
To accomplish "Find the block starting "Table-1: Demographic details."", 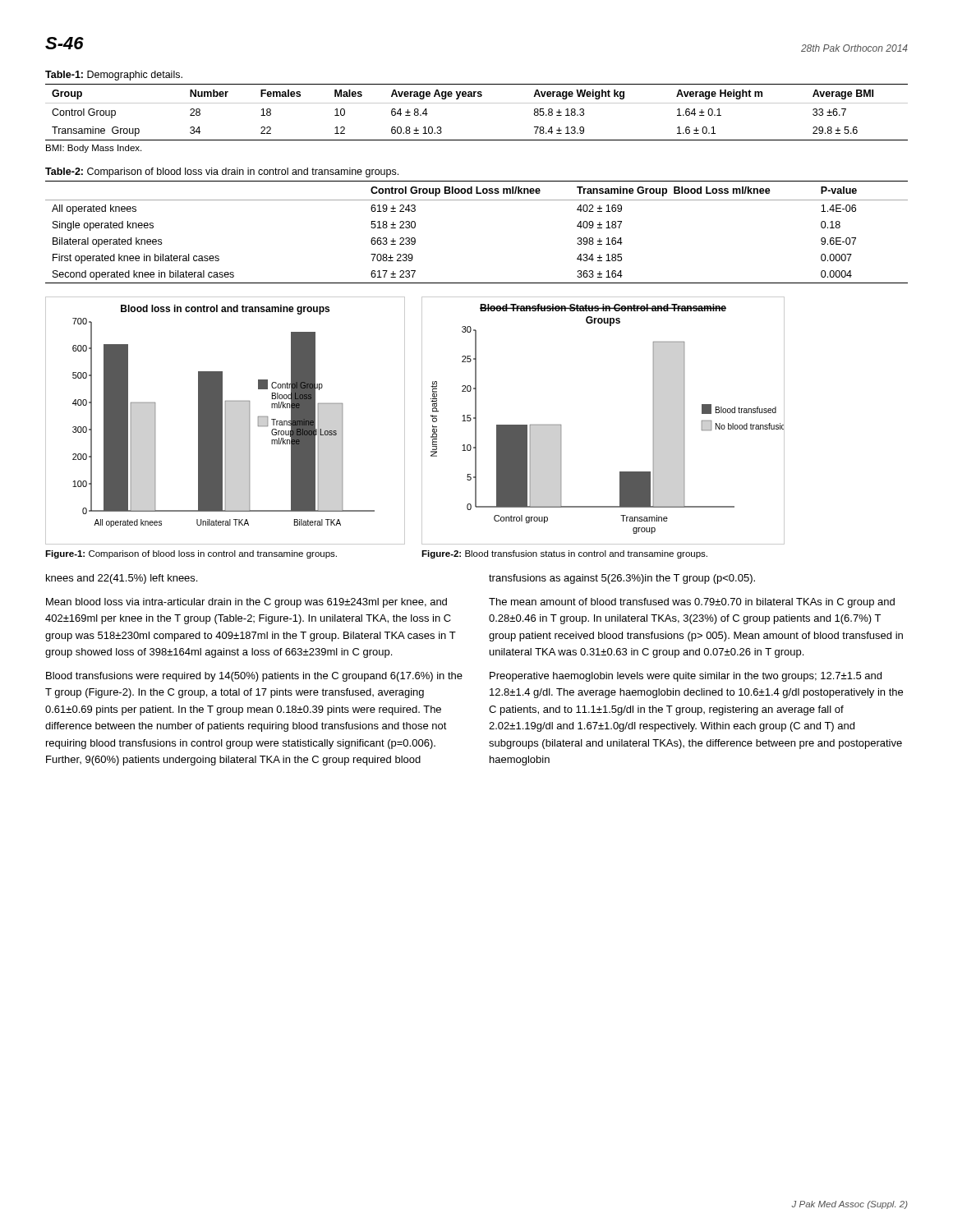I will click(114, 75).
